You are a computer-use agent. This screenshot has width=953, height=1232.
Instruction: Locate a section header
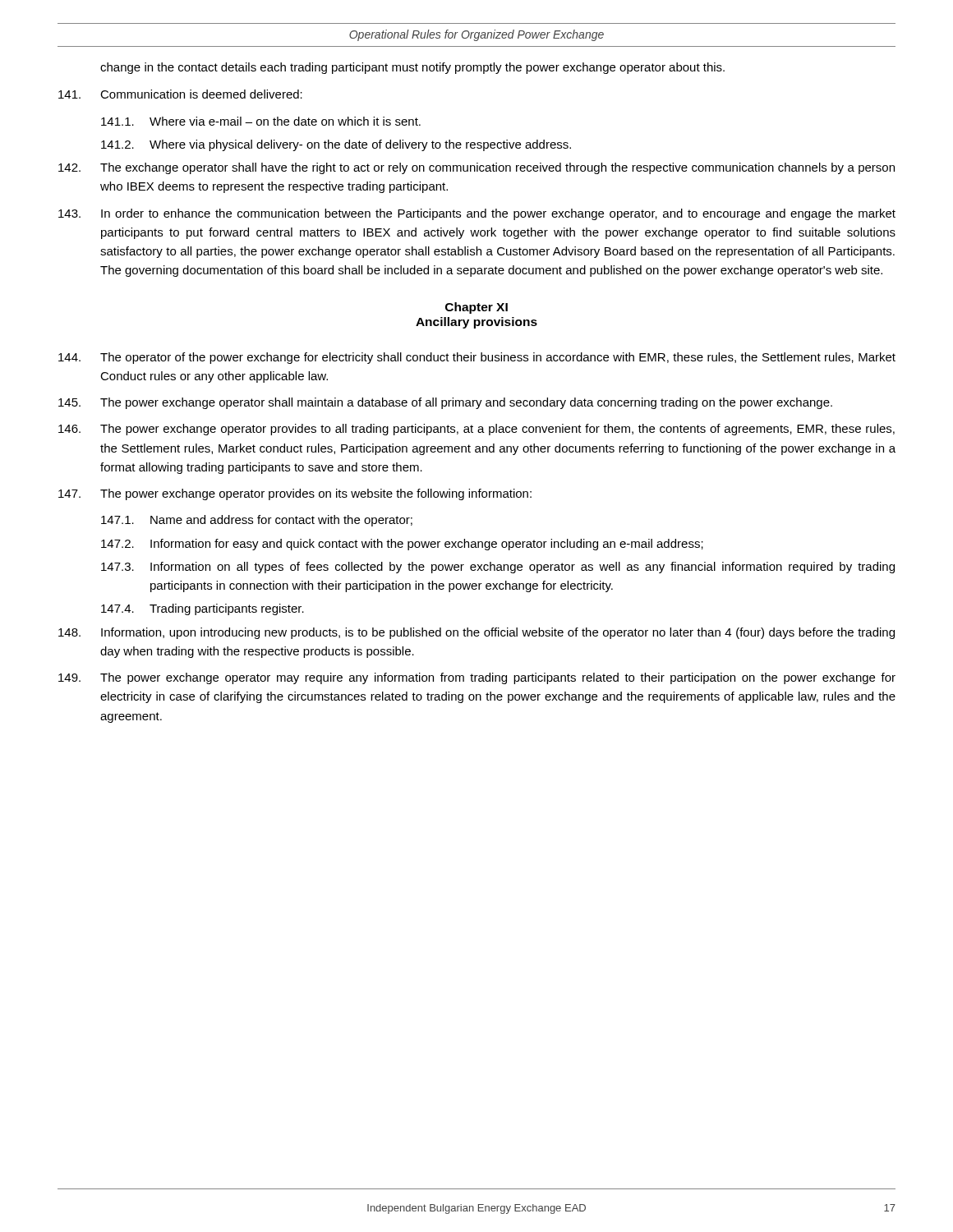coord(476,314)
